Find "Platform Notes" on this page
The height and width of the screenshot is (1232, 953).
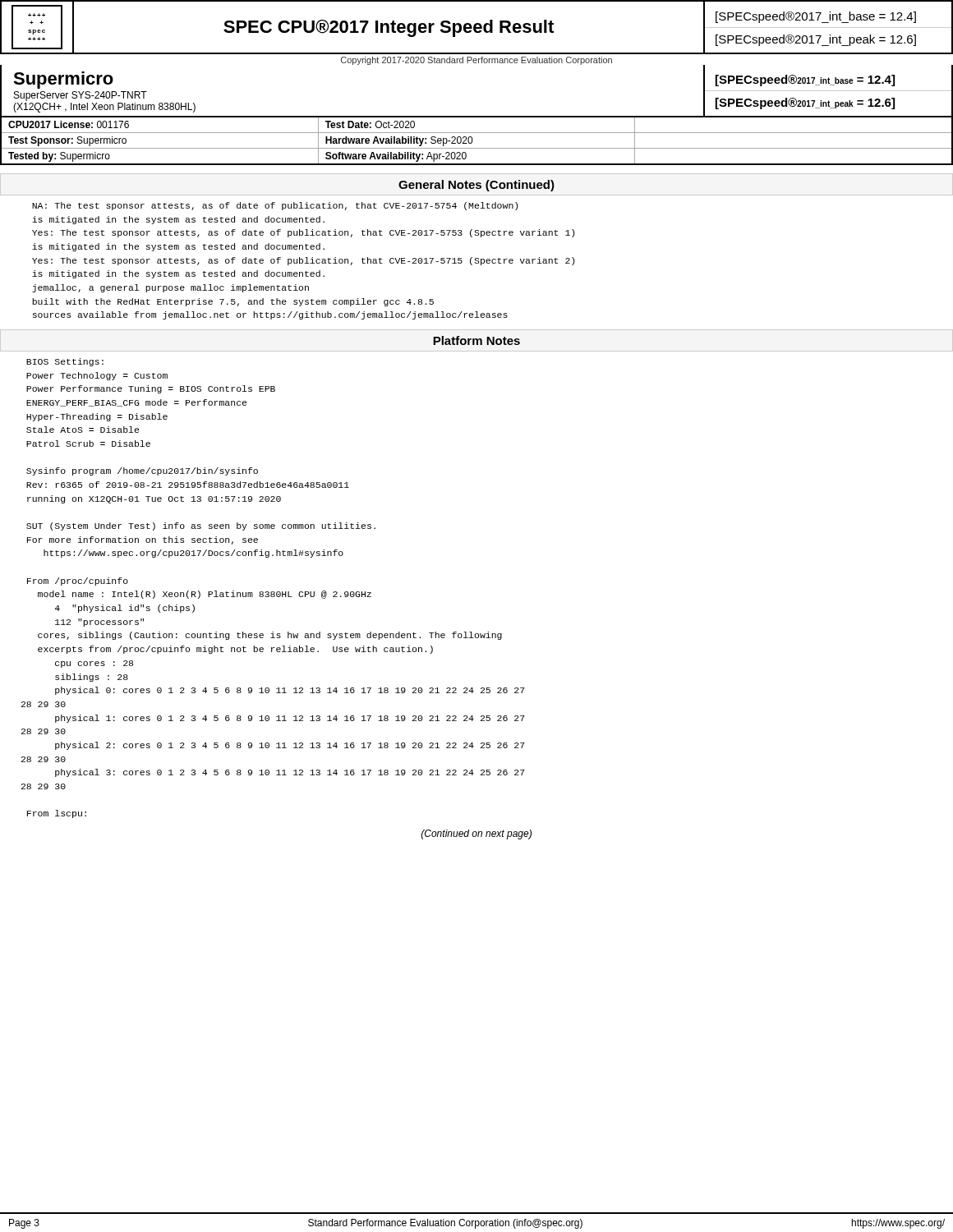476,340
